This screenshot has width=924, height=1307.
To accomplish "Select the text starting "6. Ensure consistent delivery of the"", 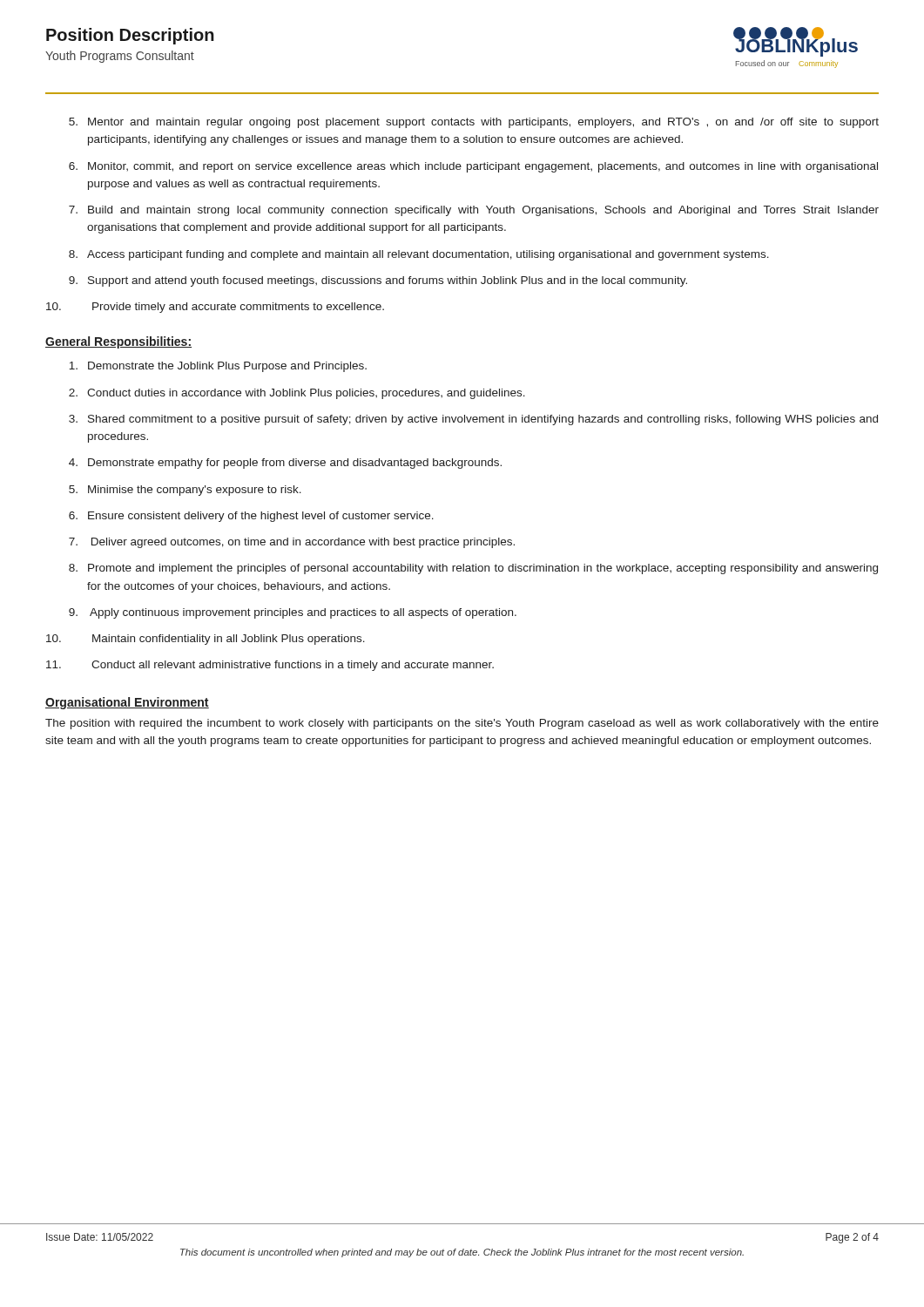I will point(251,517).
